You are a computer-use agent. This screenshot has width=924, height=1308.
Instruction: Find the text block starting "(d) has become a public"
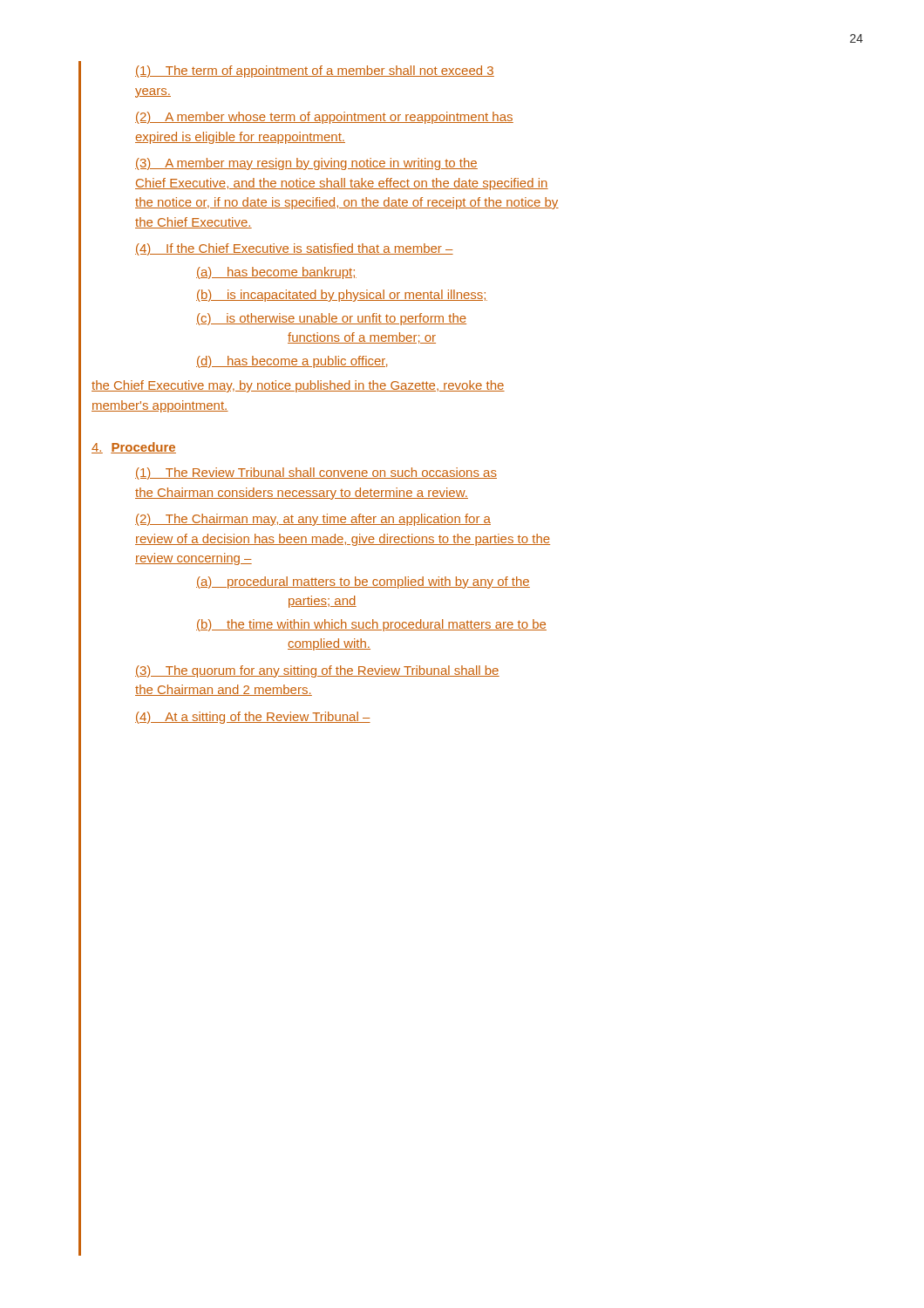point(292,360)
